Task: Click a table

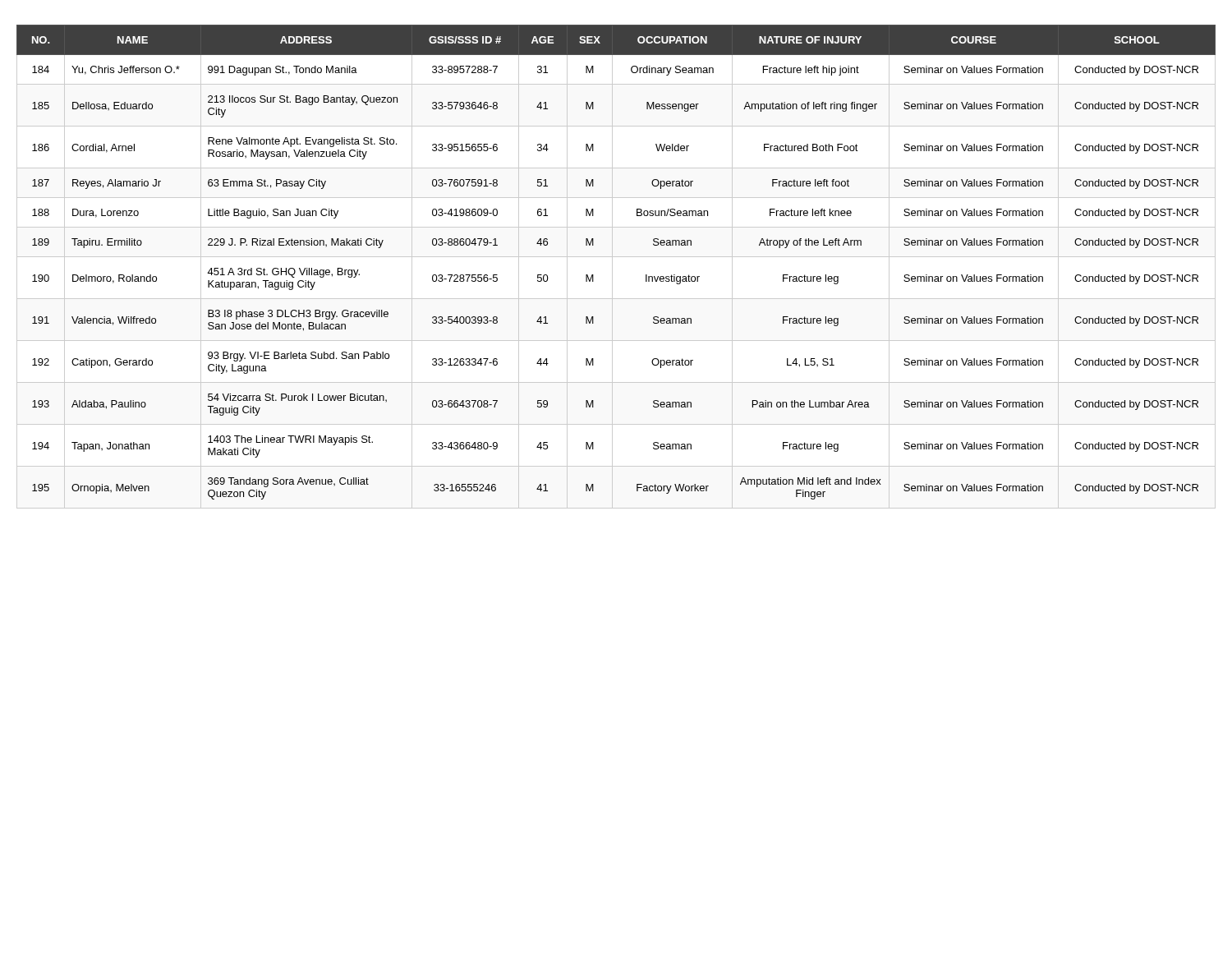Action: click(x=616, y=267)
